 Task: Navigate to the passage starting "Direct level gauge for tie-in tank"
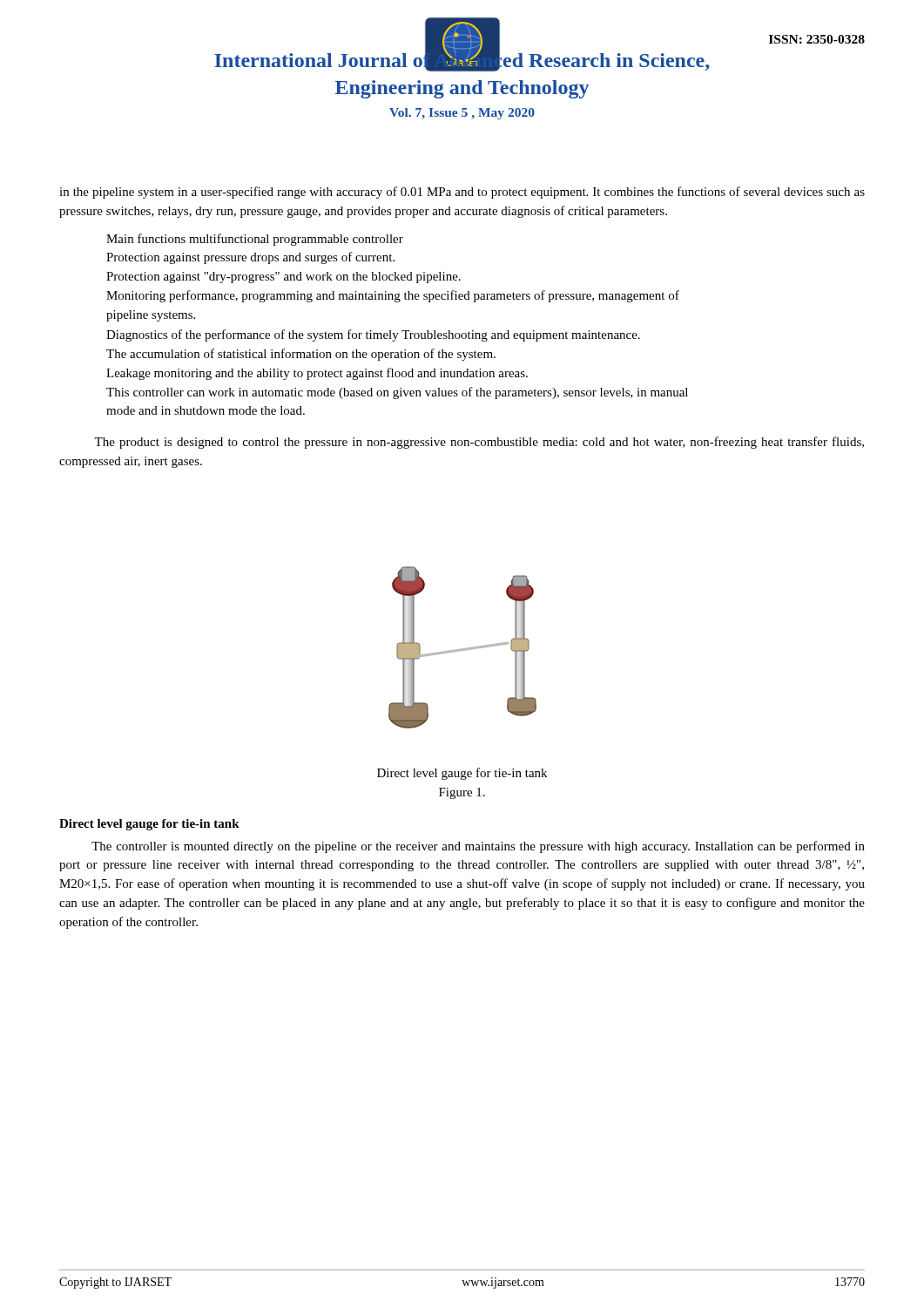click(149, 823)
